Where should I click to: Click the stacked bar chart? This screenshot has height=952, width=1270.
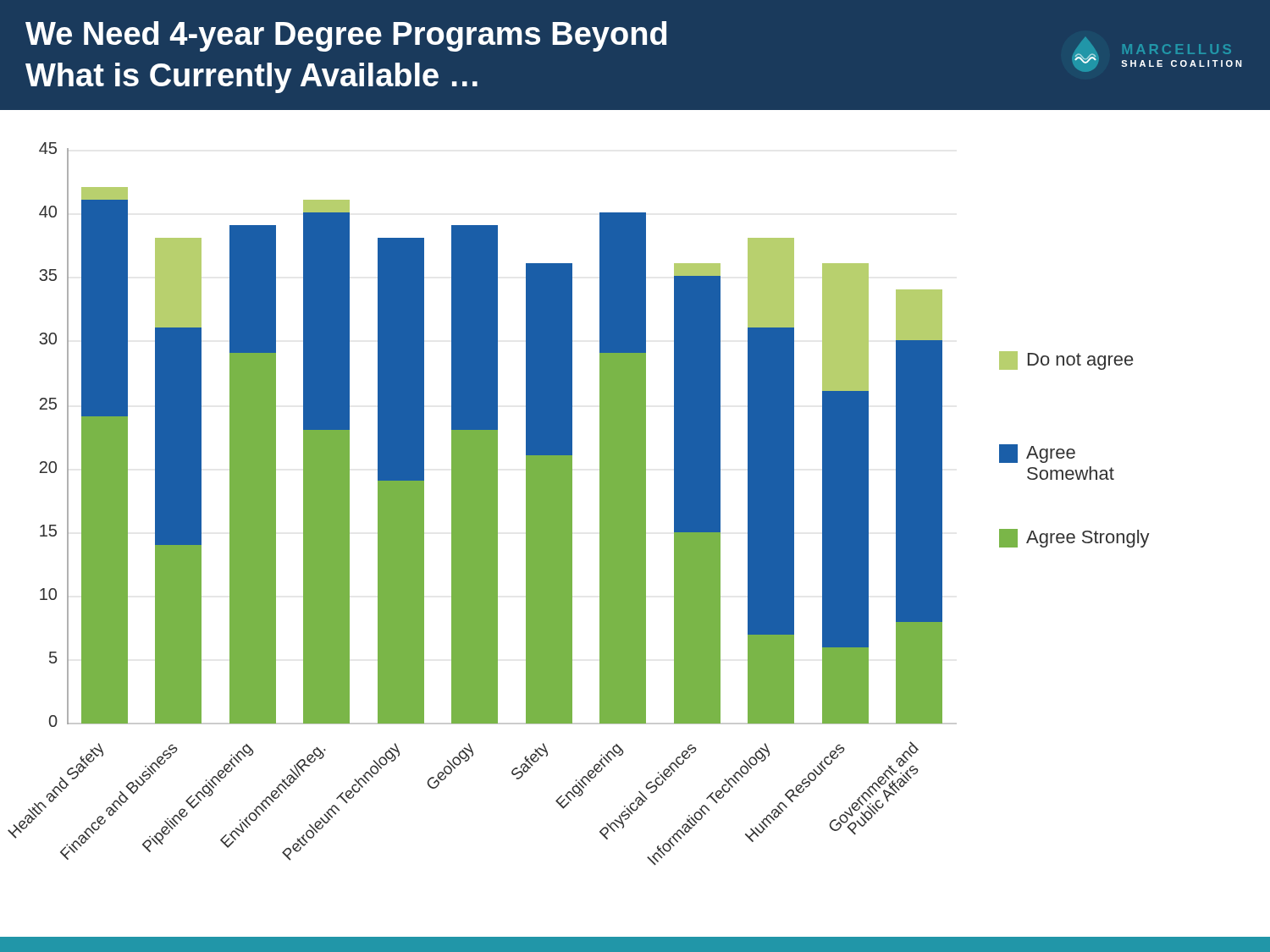tap(635, 530)
